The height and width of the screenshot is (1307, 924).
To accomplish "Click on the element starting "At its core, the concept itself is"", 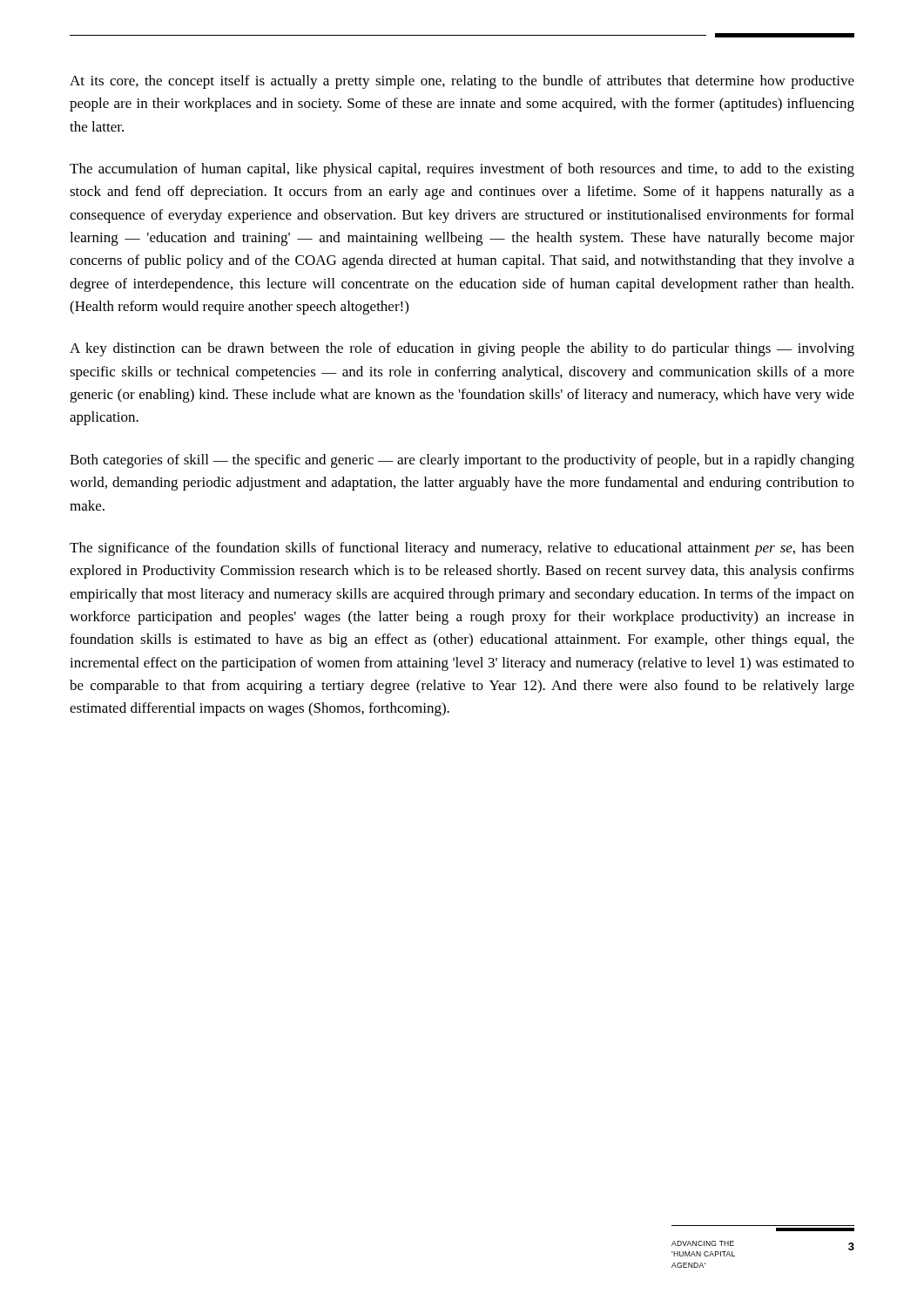I will point(462,104).
